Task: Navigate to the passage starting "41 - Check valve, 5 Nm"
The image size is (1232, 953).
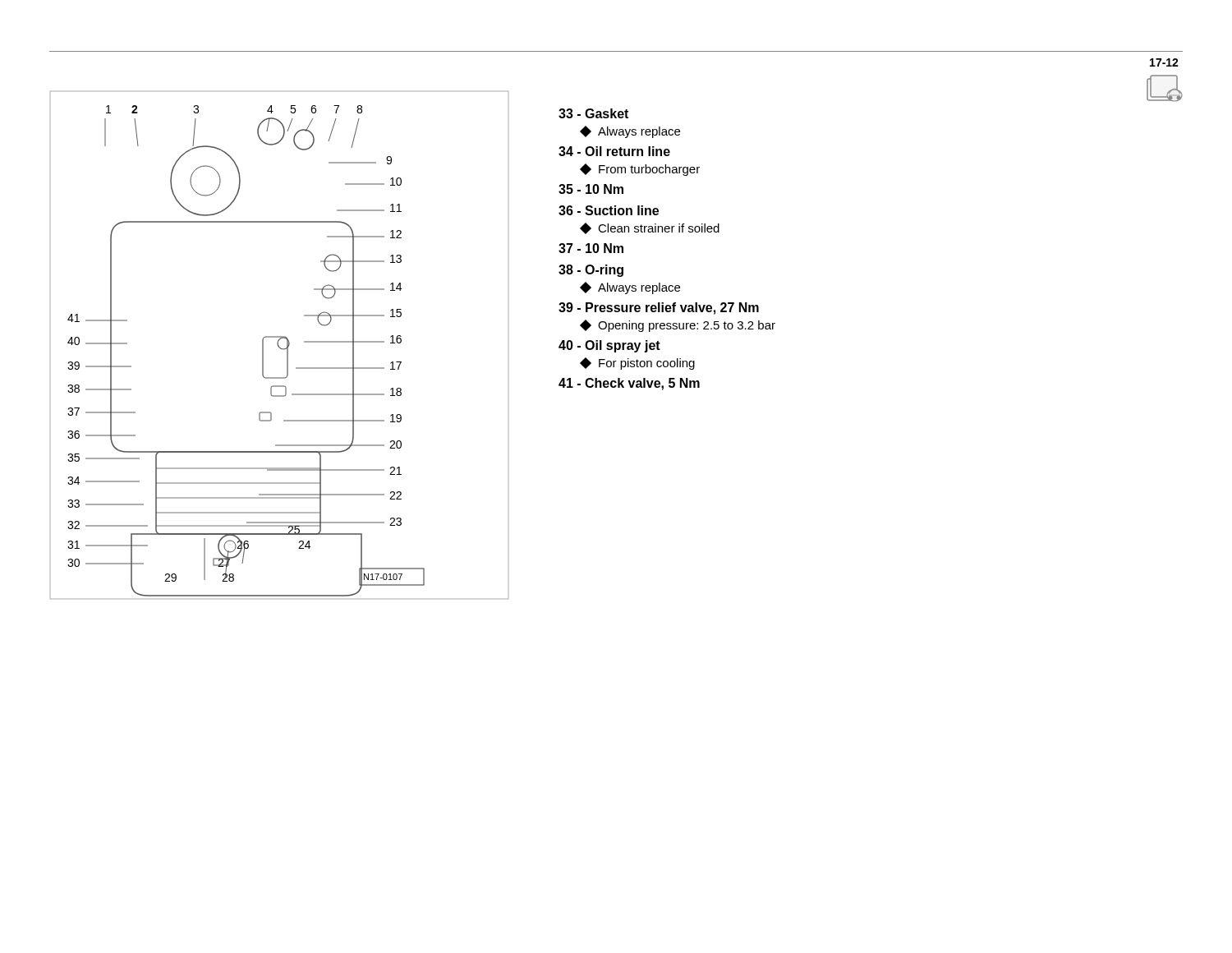Action: point(629,384)
